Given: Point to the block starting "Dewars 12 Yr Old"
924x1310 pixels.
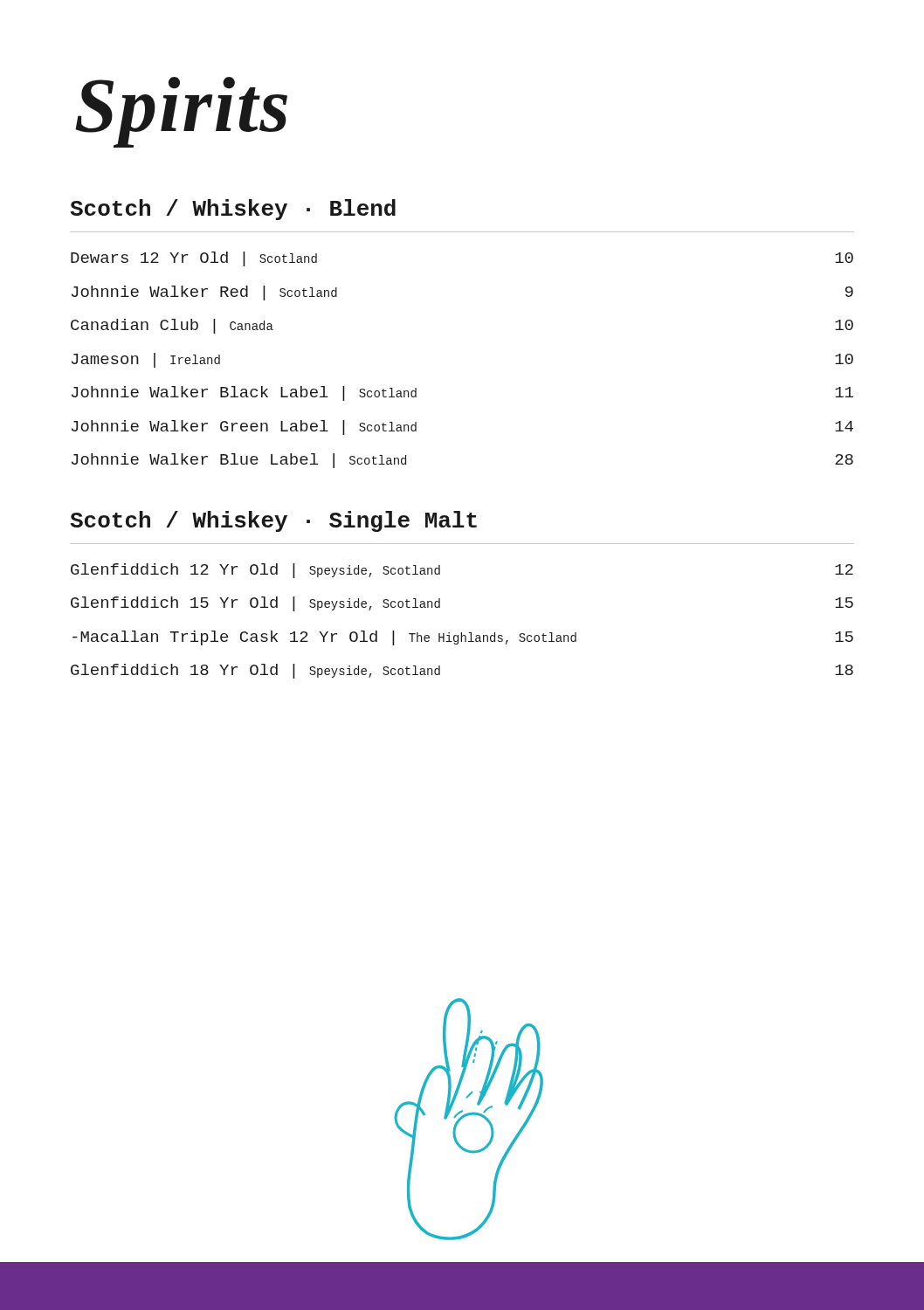Looking at the screenshot, I should 183,259.
